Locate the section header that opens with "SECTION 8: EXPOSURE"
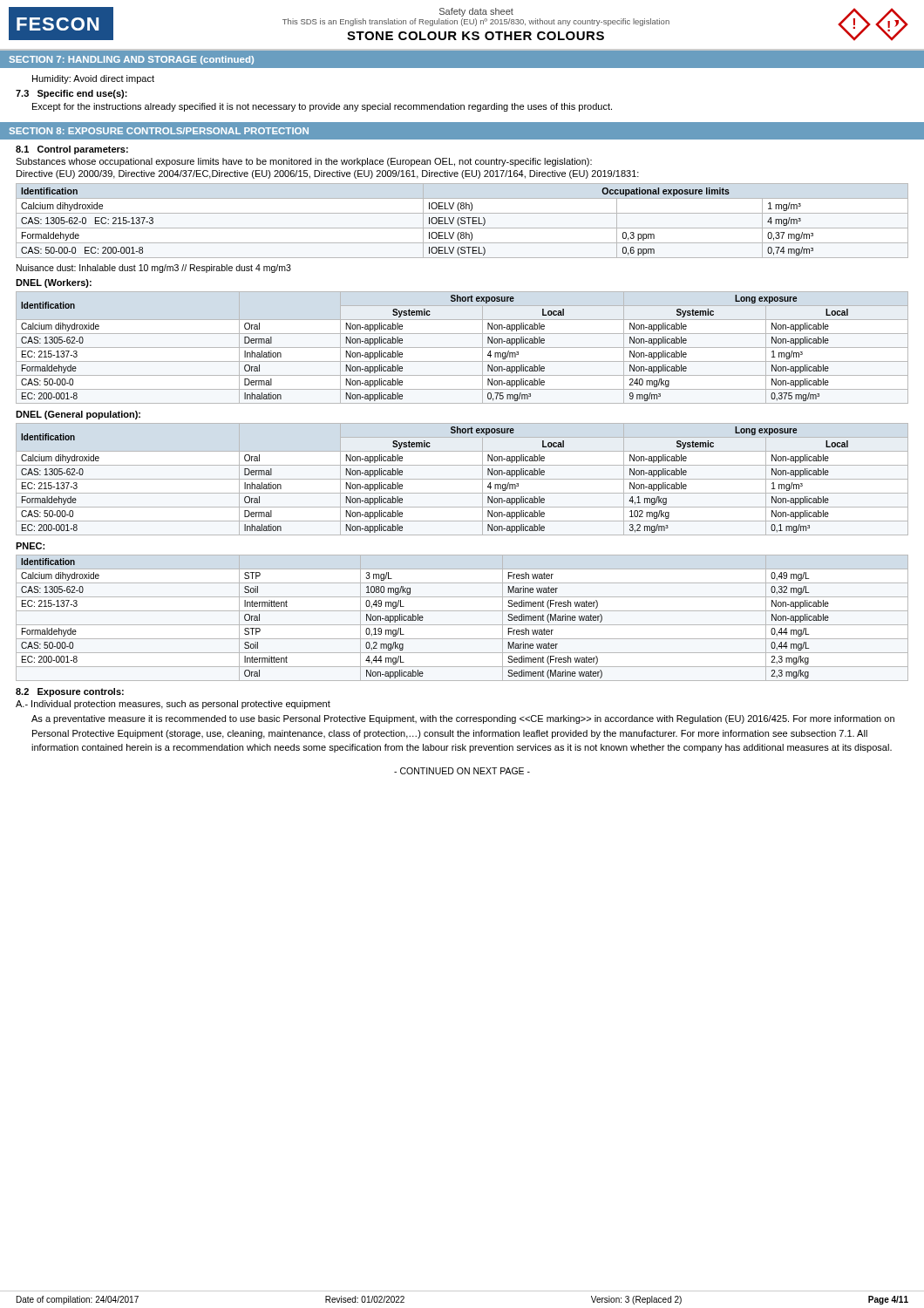Image resolution: width=924 pixels, height=1308 pixels. 159,131
